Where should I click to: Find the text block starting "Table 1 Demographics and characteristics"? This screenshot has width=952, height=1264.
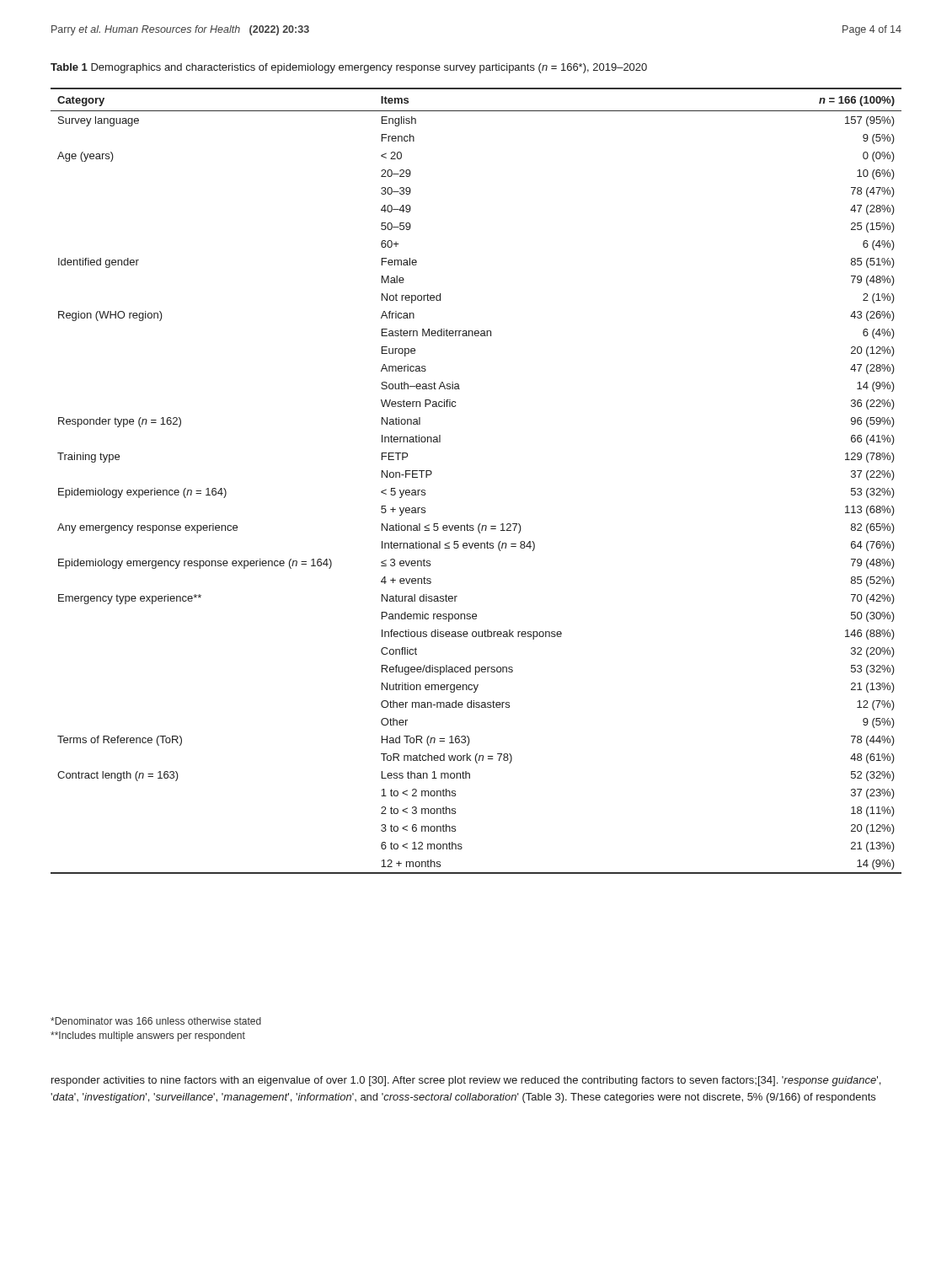coord(349,67)
